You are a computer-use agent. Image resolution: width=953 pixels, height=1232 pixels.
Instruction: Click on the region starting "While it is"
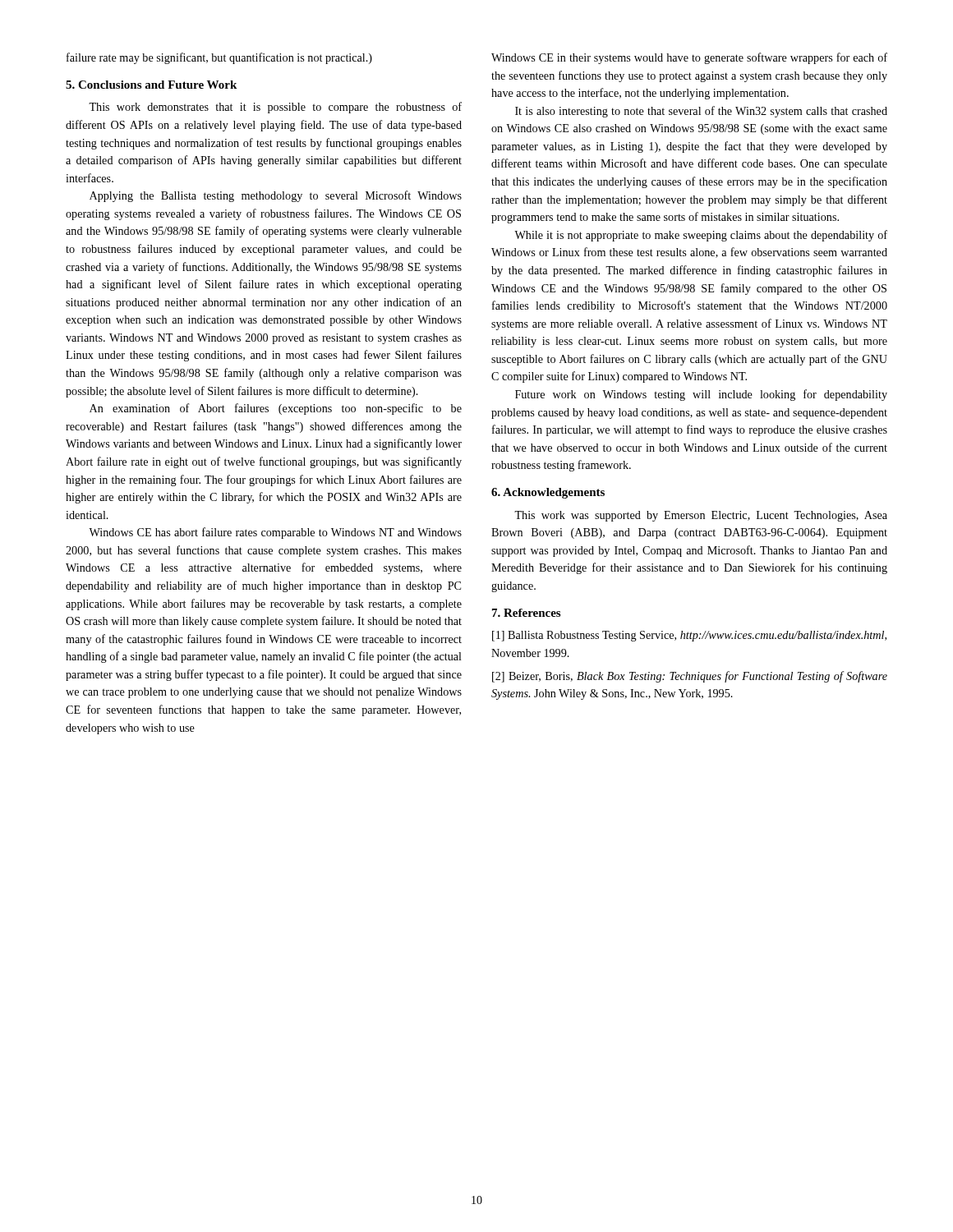click(689, 306)
